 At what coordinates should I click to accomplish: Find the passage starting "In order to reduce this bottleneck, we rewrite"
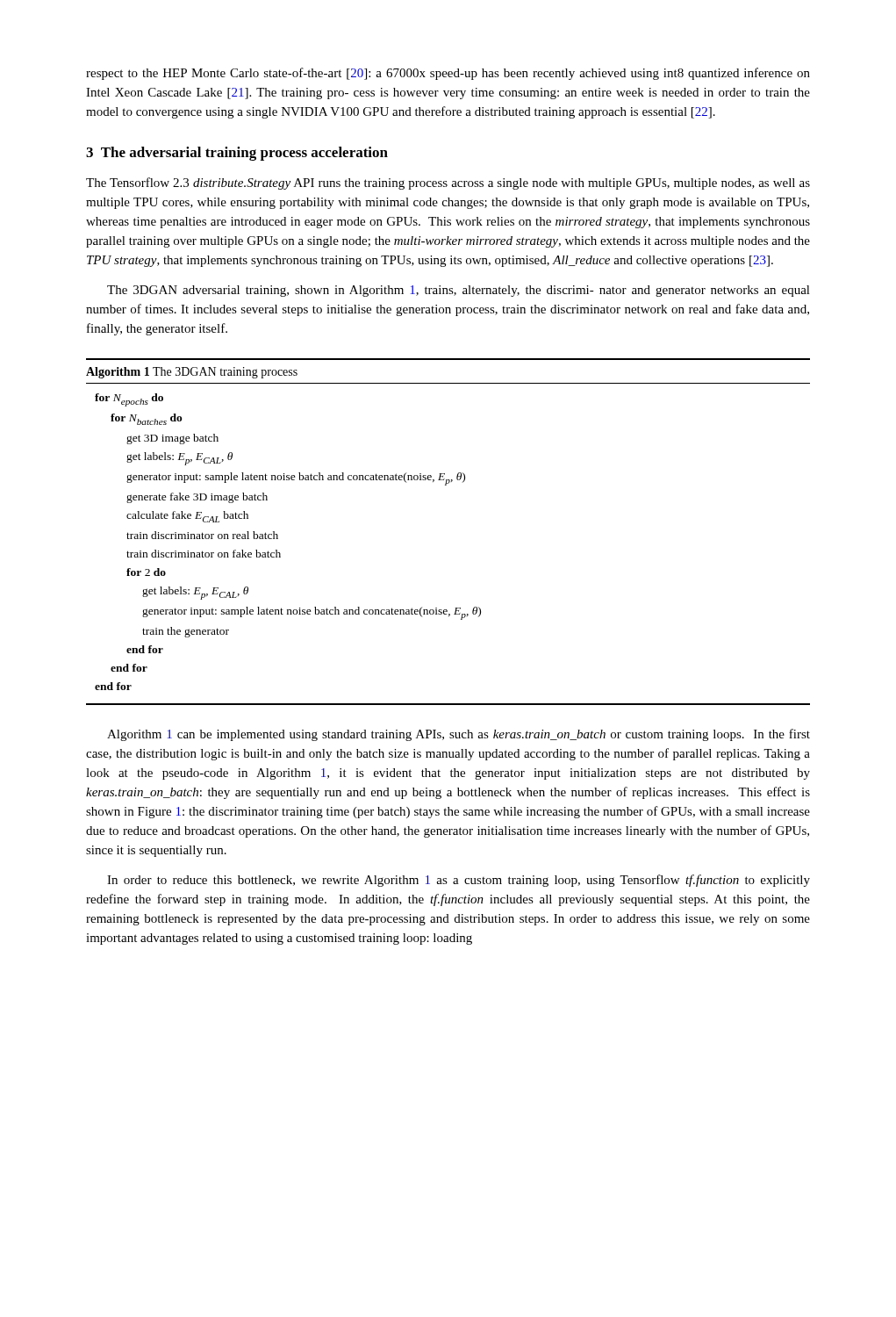pos(448,909)
